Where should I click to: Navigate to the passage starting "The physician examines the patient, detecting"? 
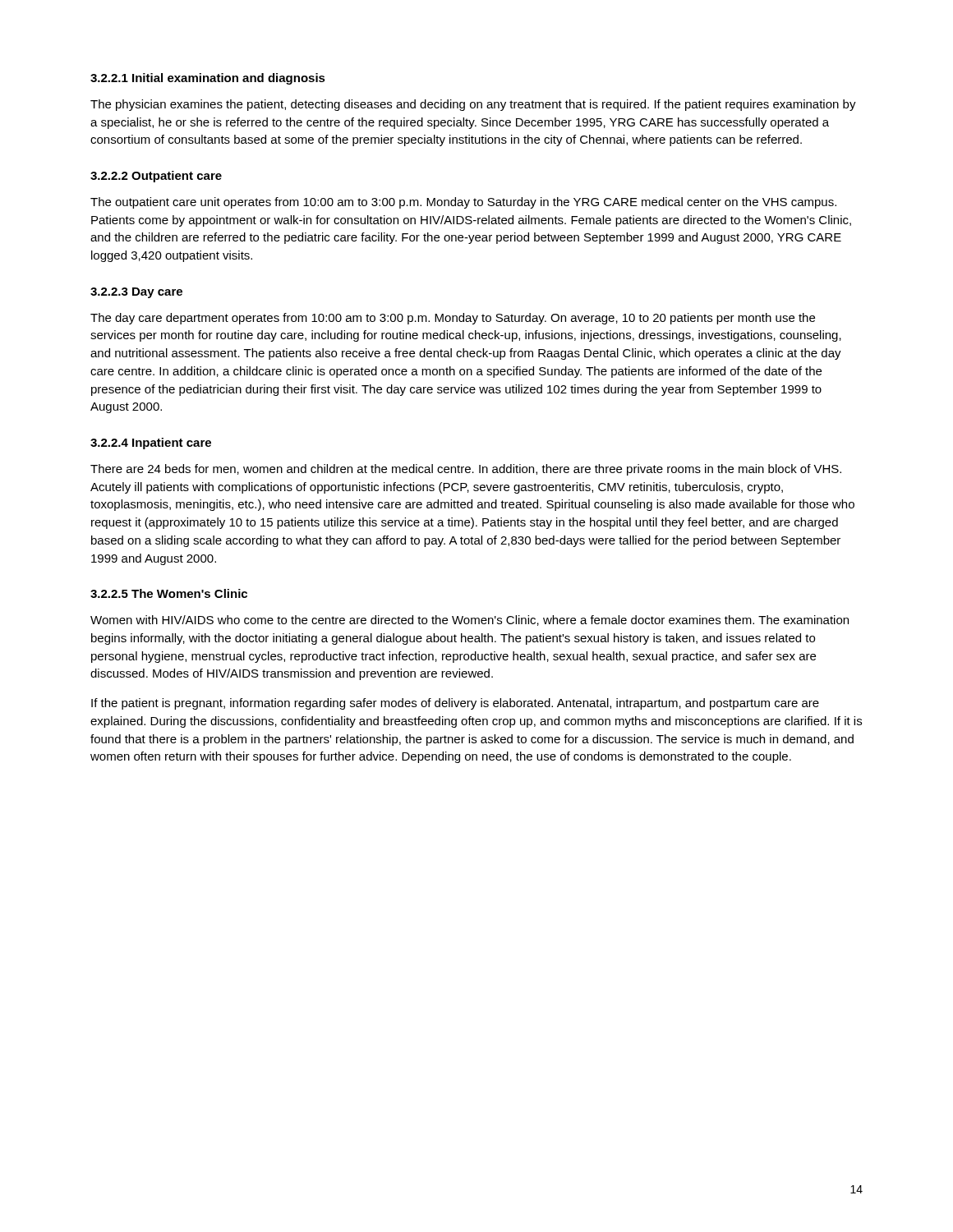[473, 122]
